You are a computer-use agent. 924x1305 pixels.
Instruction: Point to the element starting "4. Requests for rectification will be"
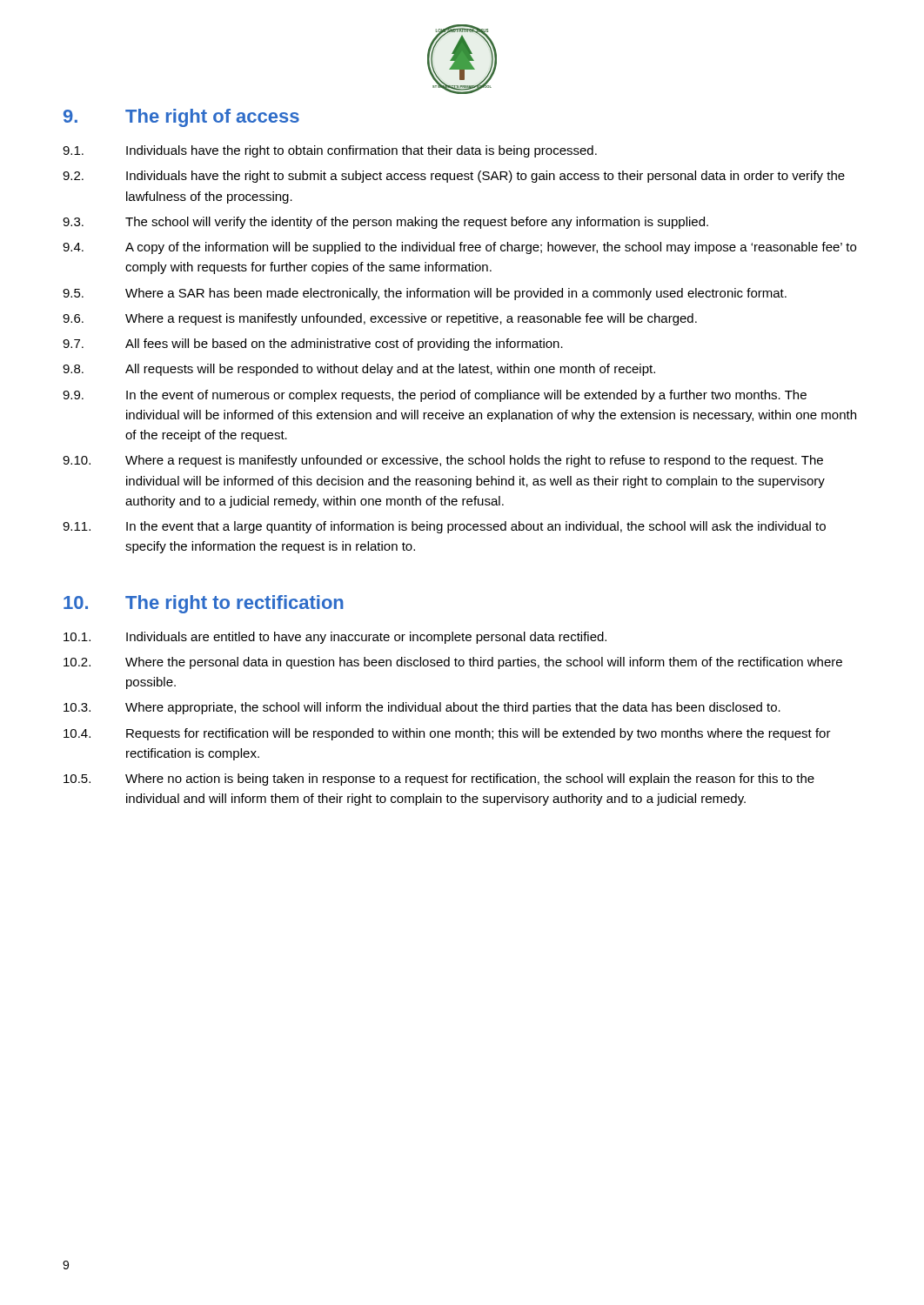462,743
